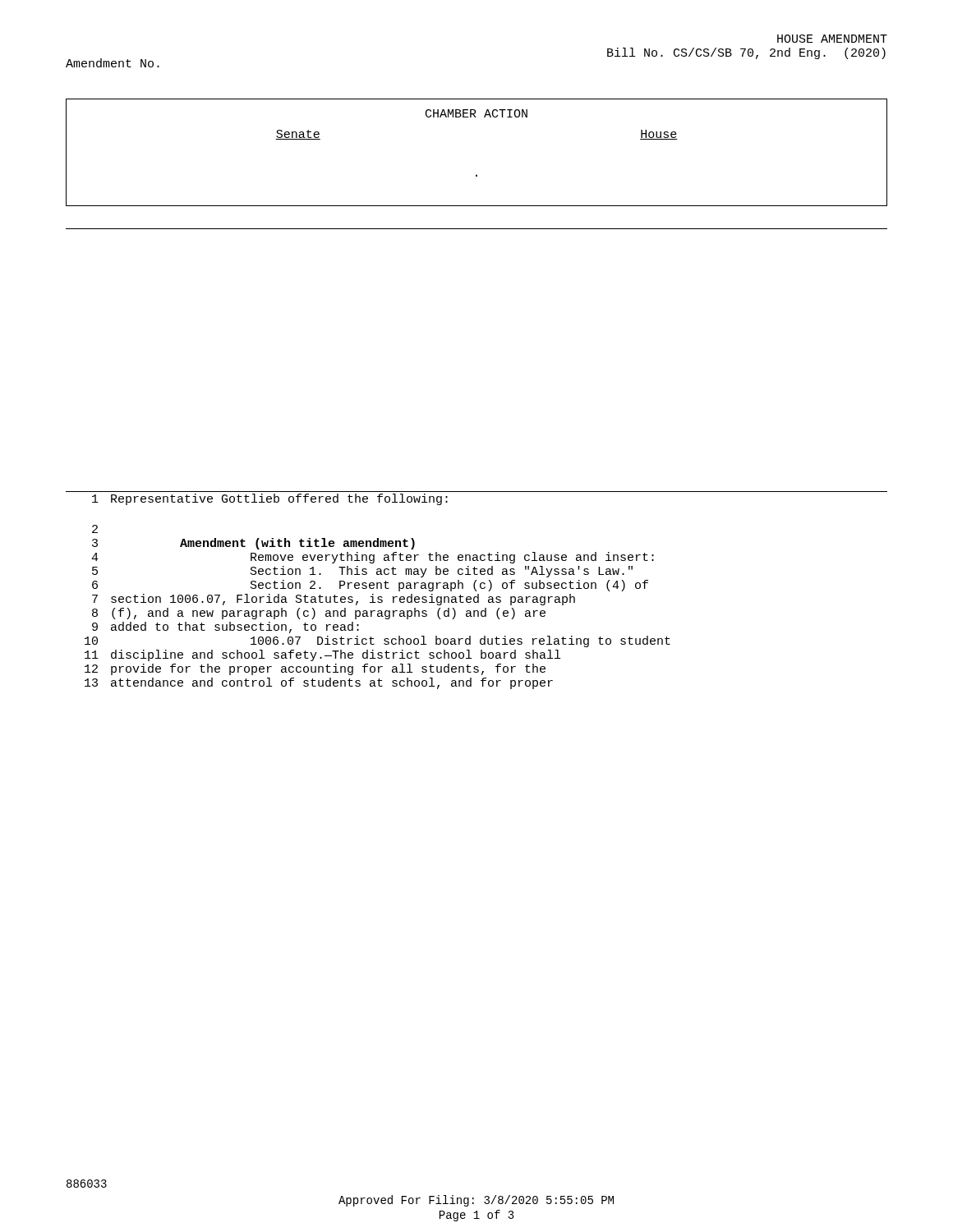Locate the table with the text "CHAMBER ACTION Senate"

coord(476,152)
